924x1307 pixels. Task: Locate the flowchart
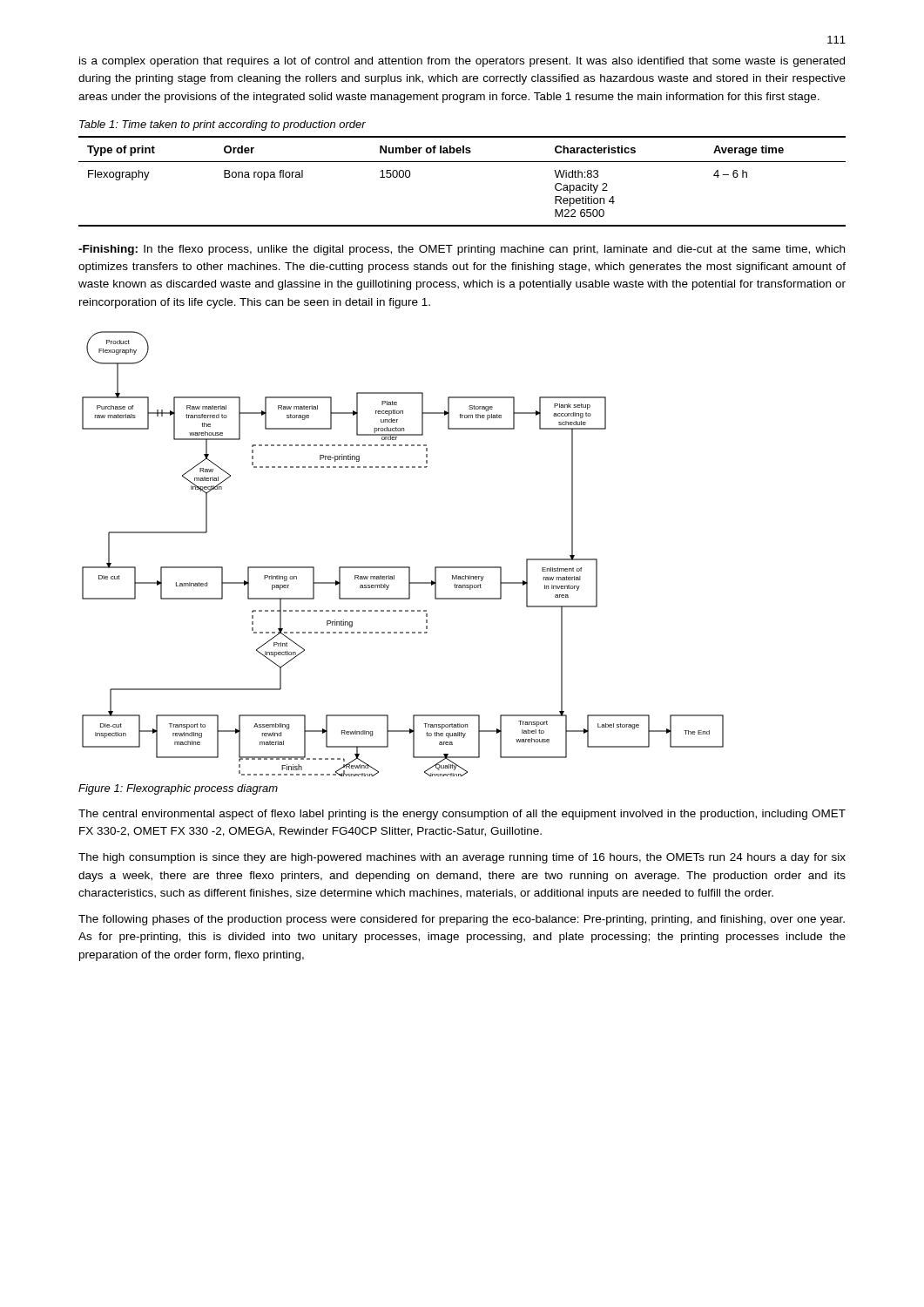[x=462, y=550]
